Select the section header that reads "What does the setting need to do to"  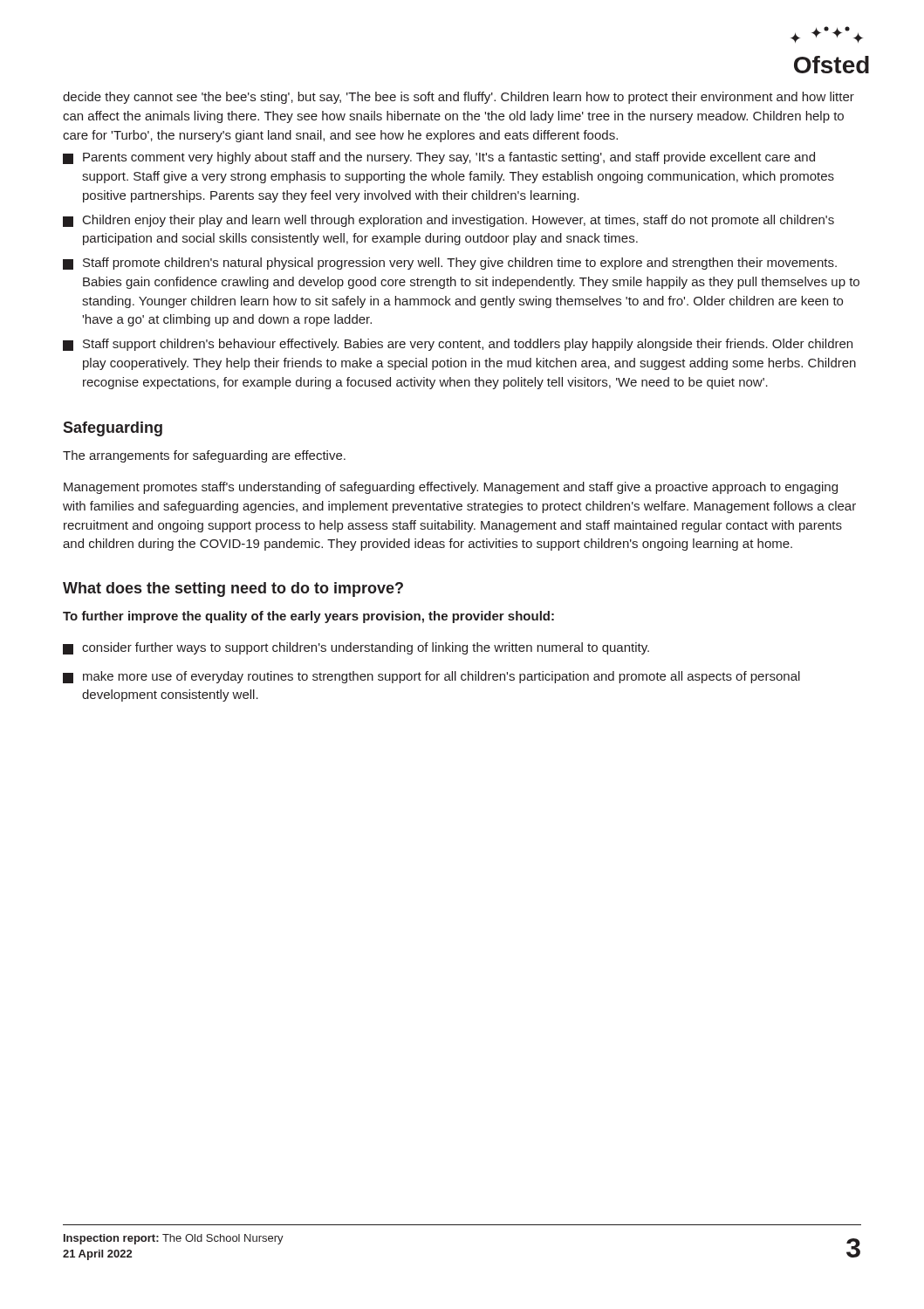(233, 588)
